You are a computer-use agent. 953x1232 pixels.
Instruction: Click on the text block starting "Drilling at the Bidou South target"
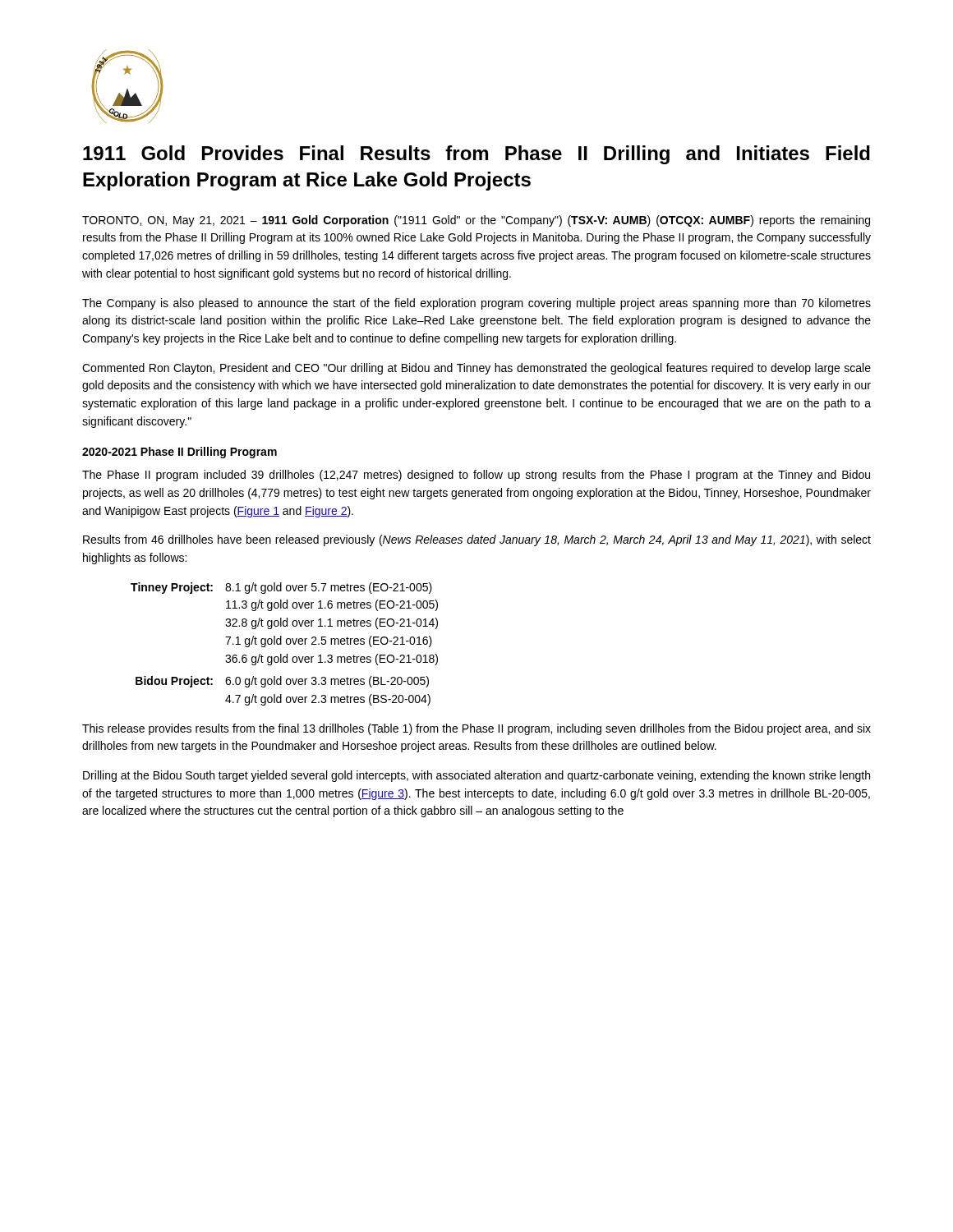[476, 793]
